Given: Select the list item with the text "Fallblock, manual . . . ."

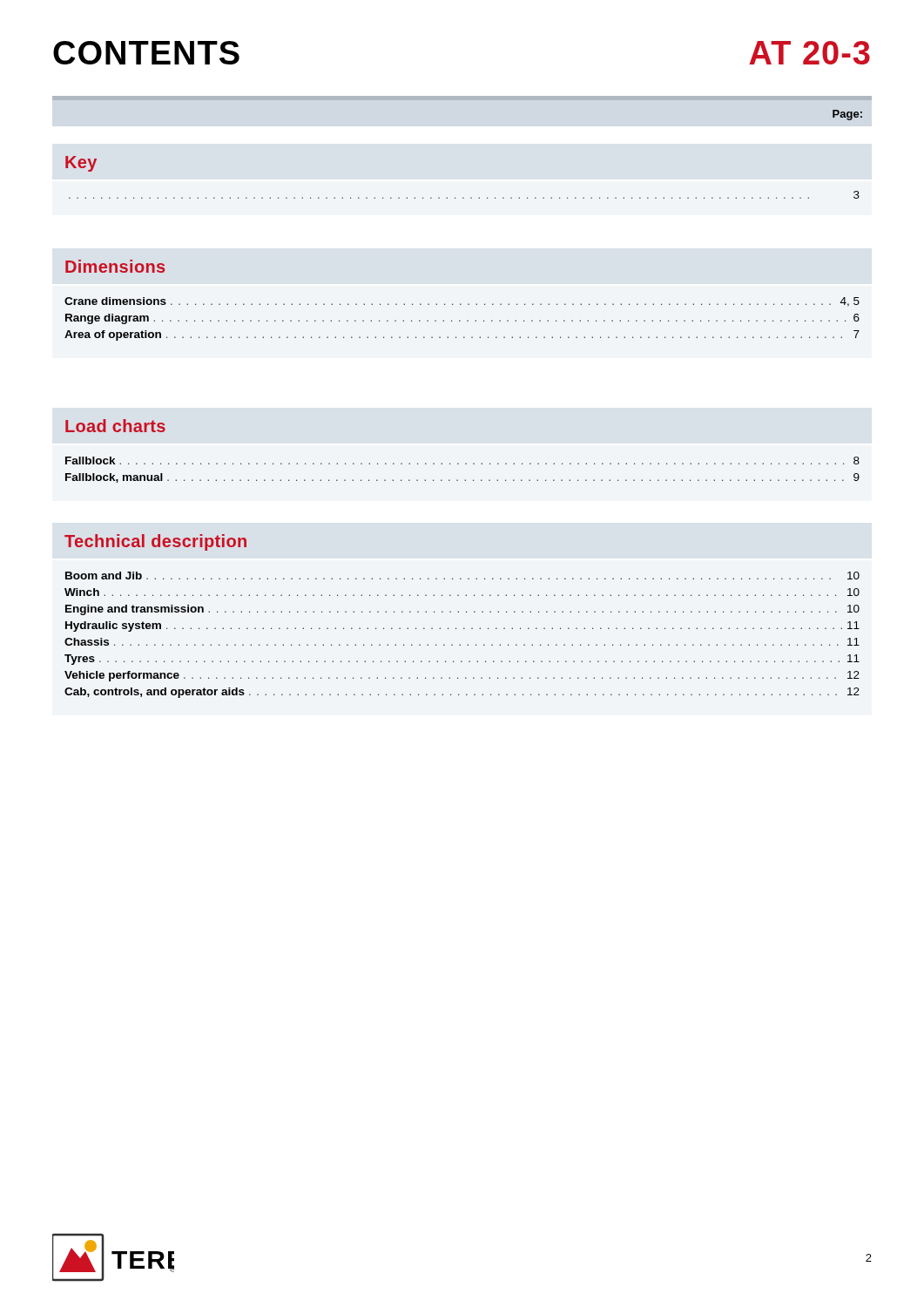Looking at the screenshot, I should [x=462, y=477].
